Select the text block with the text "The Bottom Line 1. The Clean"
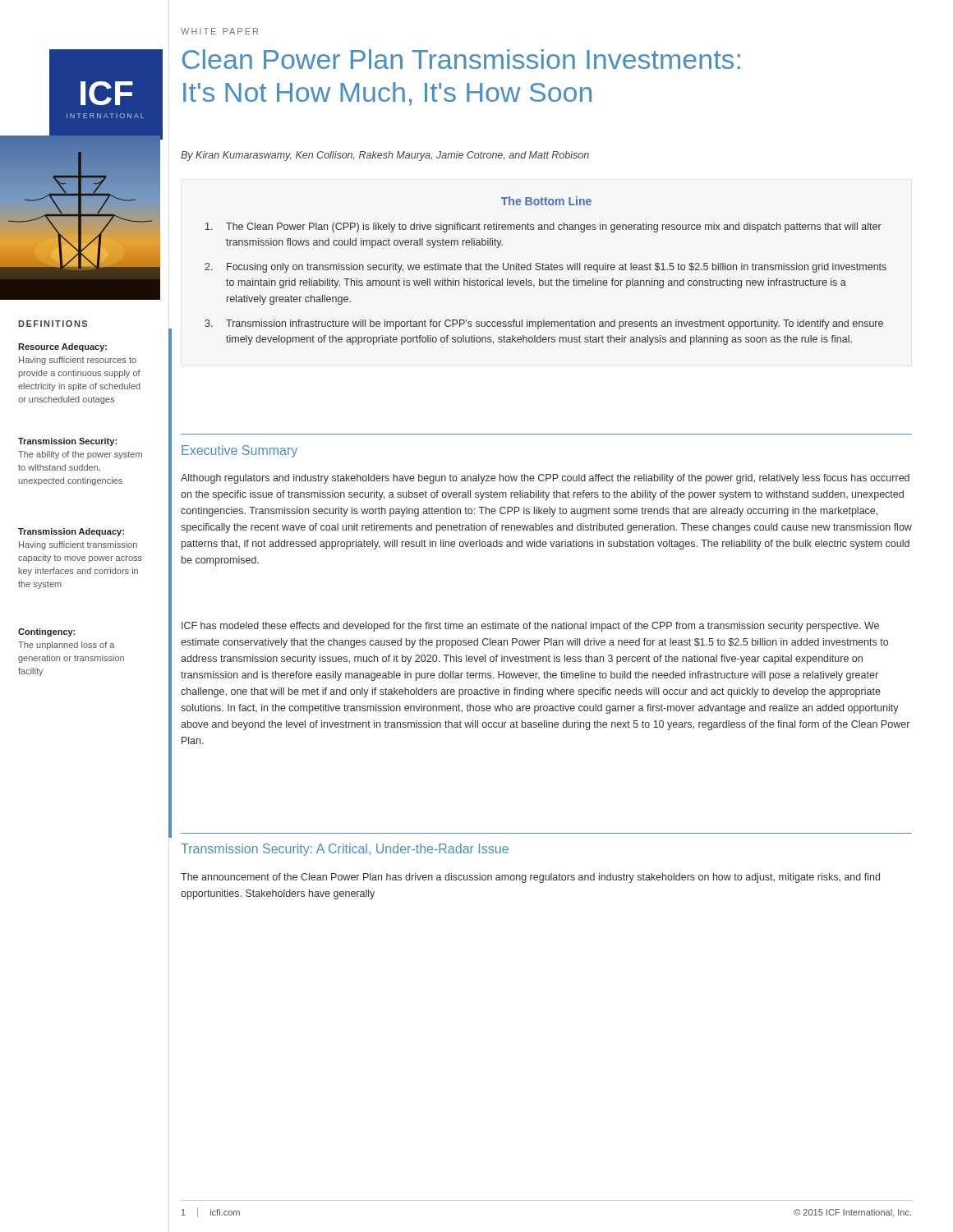Image resolution: width=953 pixels, height=1232 pixels. click(546, 271)
